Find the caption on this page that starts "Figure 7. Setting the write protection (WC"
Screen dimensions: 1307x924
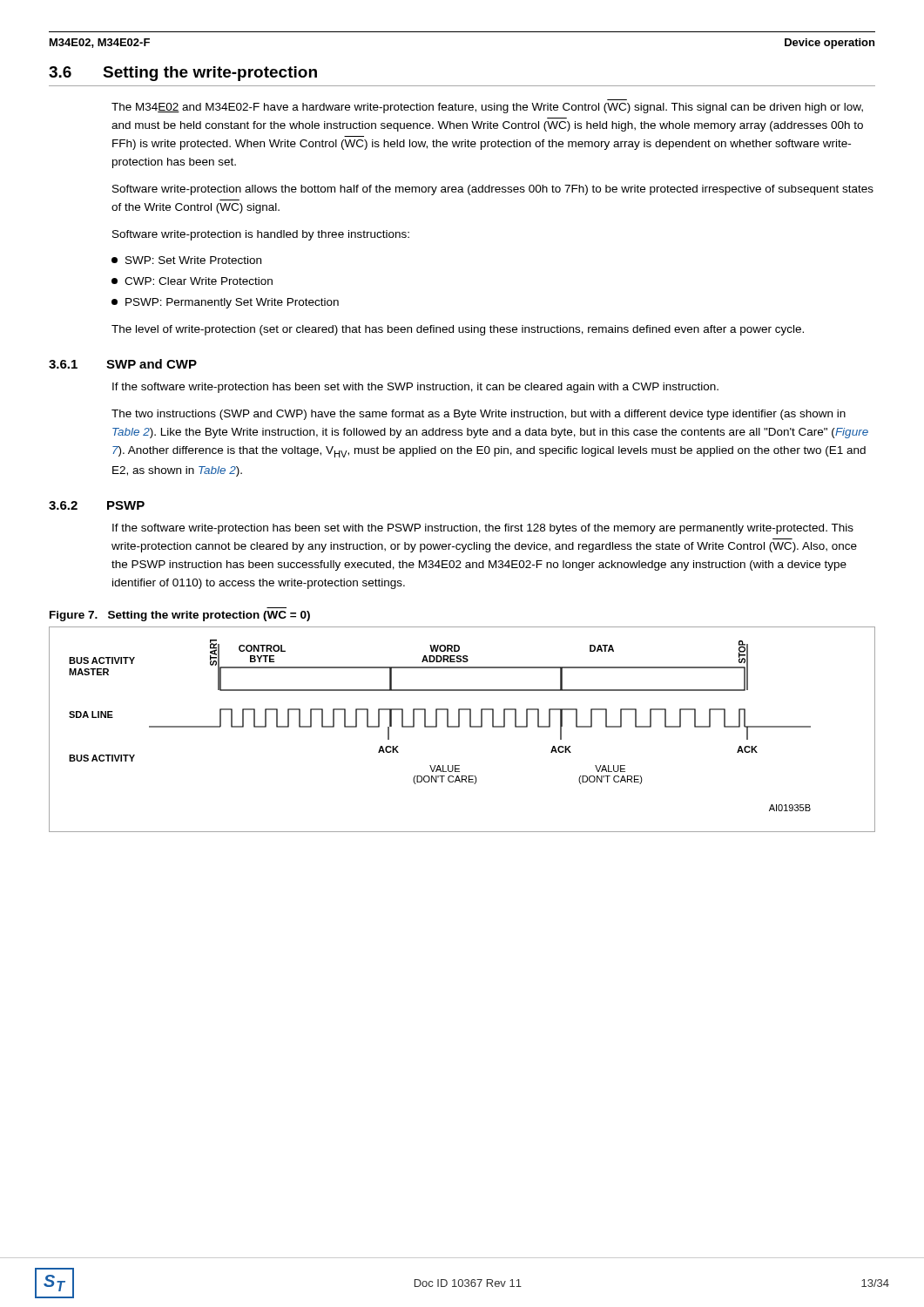point(180,614)
